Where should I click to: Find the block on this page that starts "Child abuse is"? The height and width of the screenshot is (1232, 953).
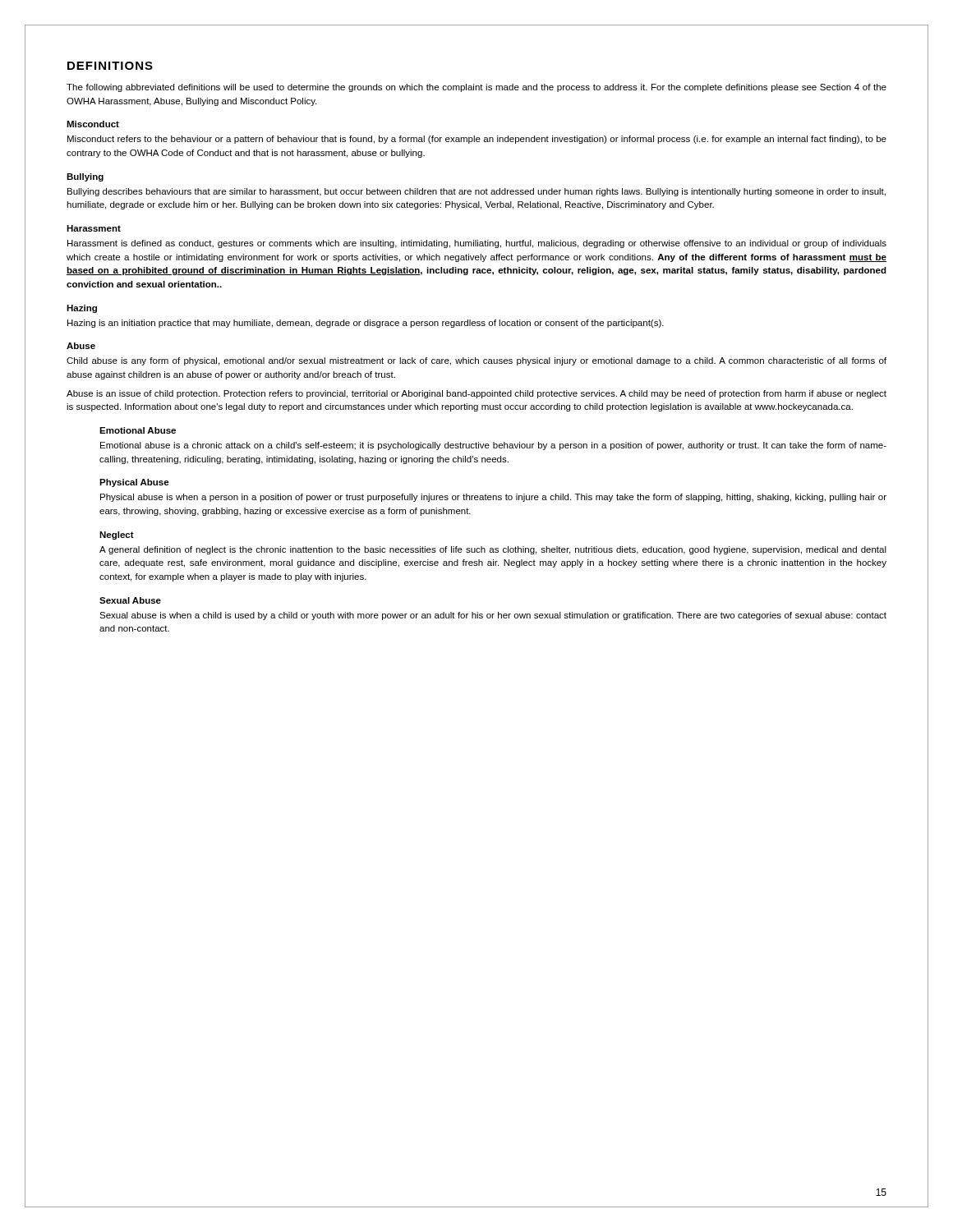pos(476,368)
